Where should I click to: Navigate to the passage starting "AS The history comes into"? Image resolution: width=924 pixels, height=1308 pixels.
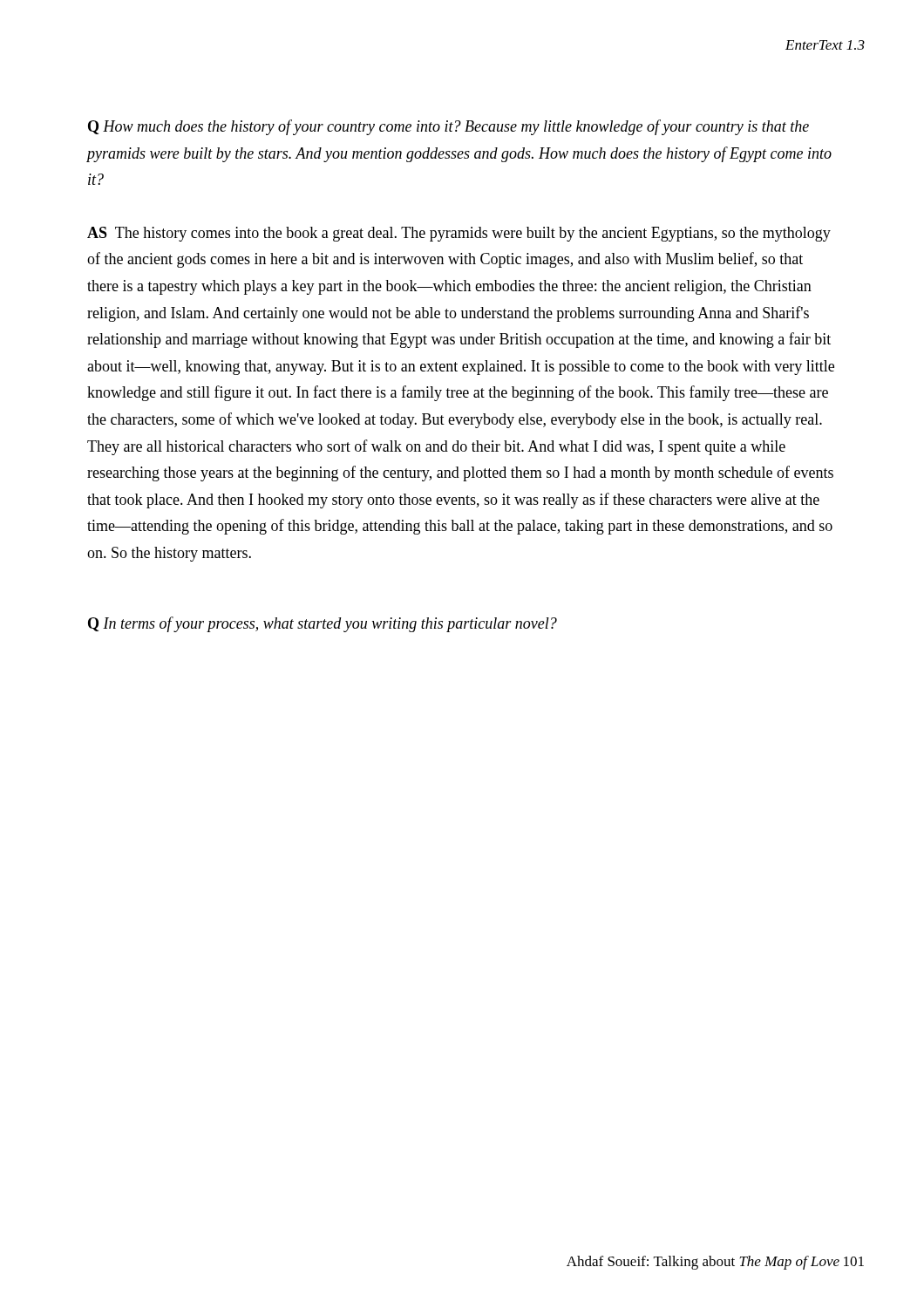462,393
